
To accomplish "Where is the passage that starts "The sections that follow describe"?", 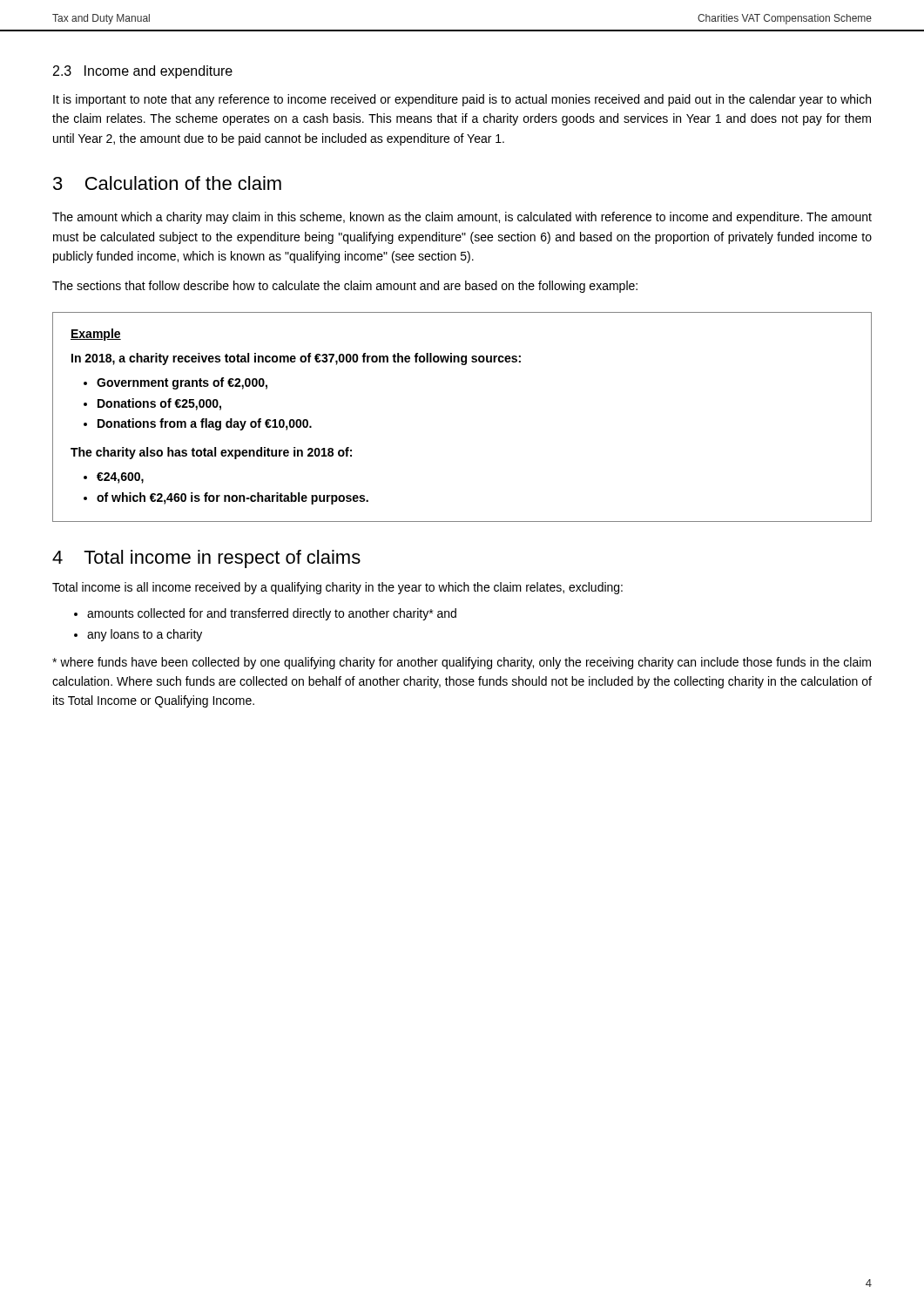I will coord(462,286).
